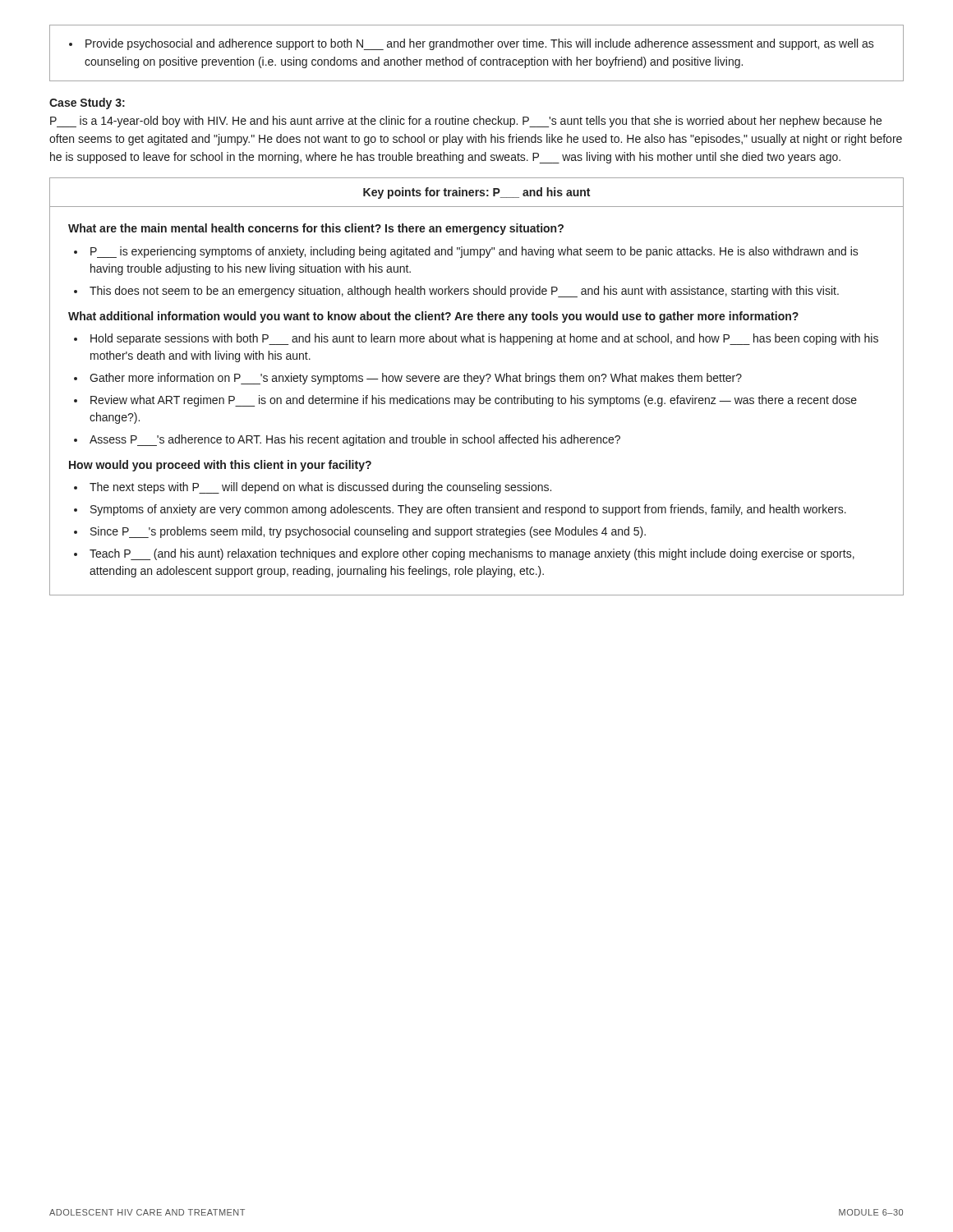Navigate to the region starting "Assess P___'s adherence to ART. Has"
This screenshot has width=953, height=1232.
pyautogui.click(x=355, y=439)
